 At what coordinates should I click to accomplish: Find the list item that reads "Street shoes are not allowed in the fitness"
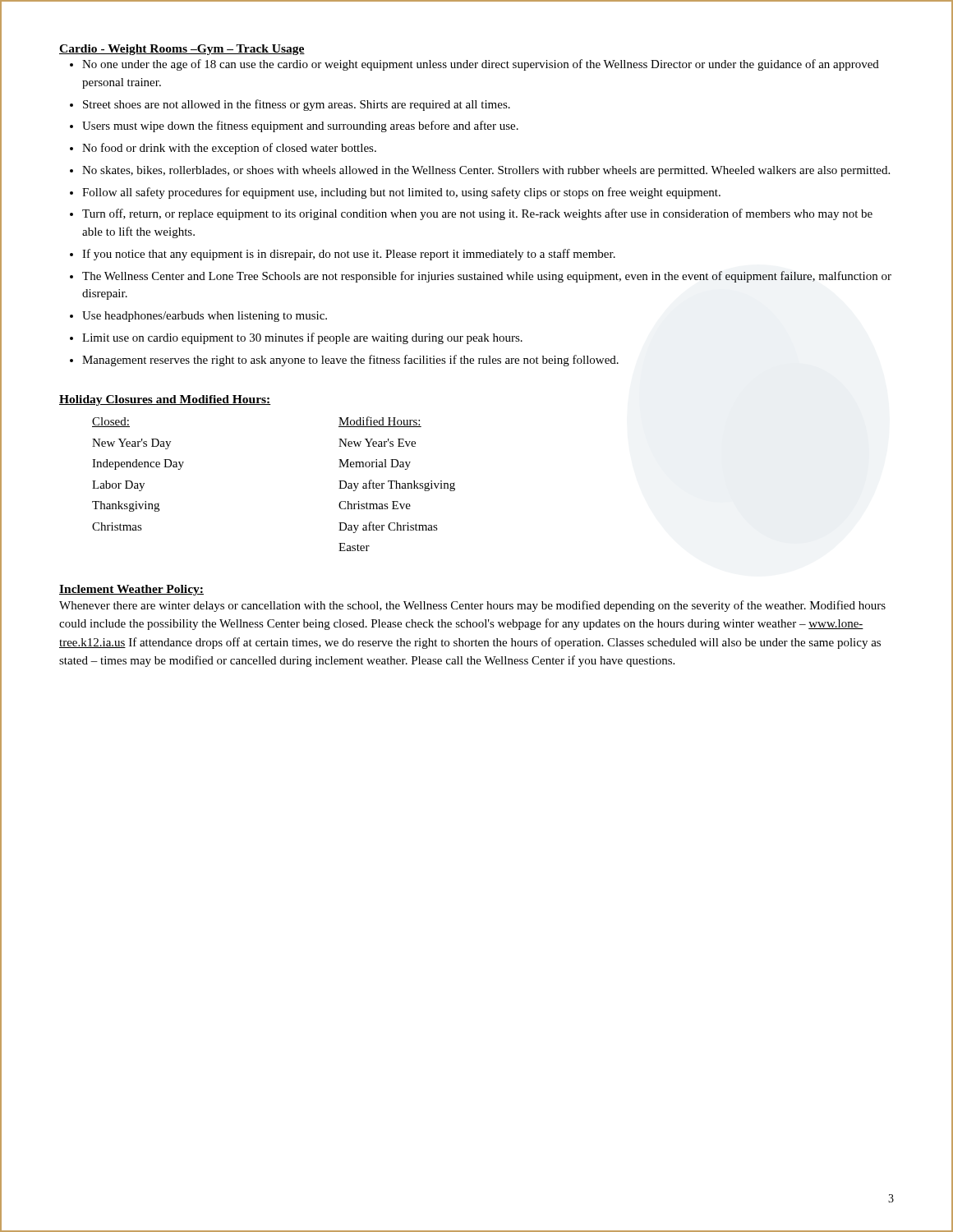(x=296, y=104)
